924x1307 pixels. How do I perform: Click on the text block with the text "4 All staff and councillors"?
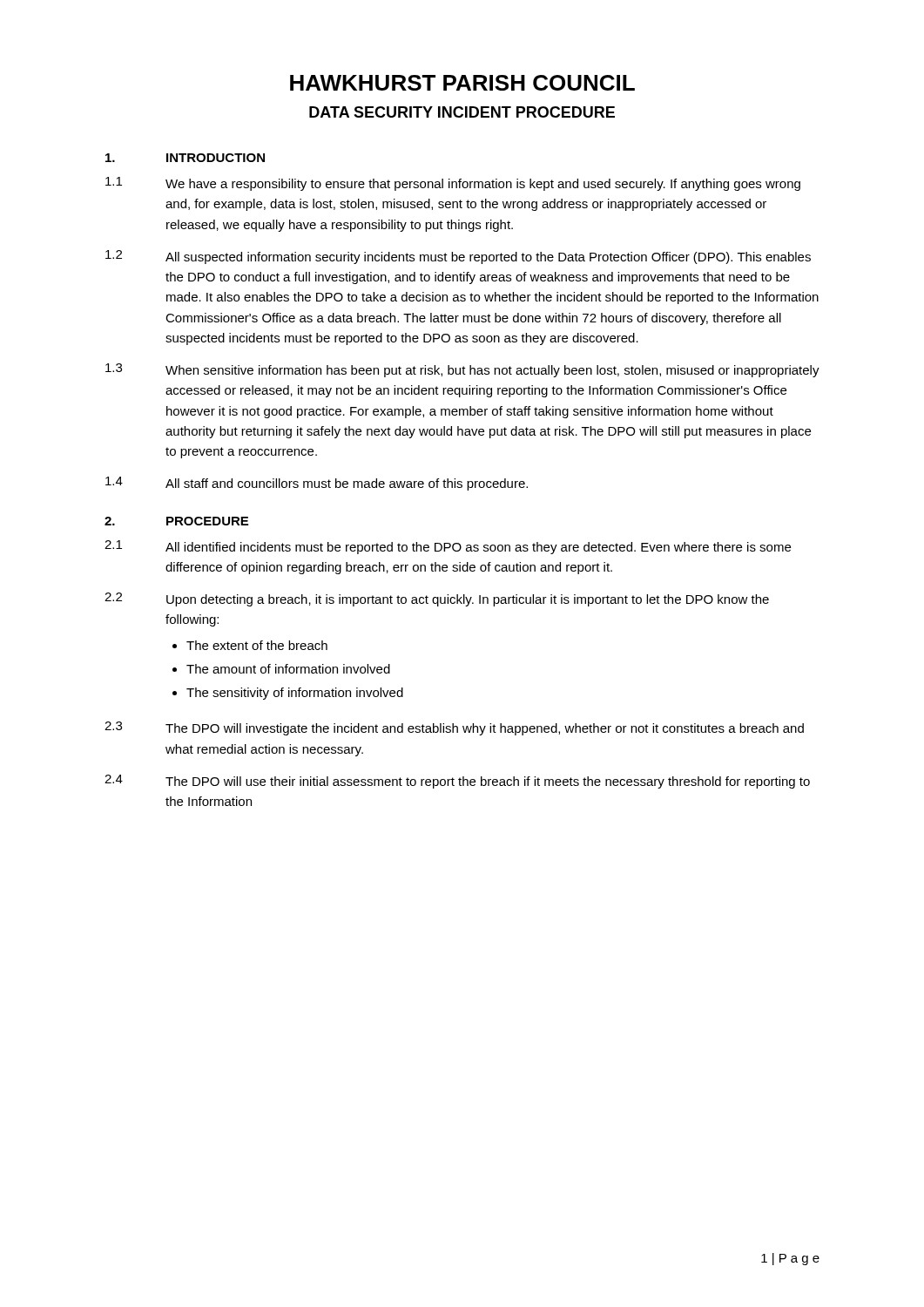(462, 484)
